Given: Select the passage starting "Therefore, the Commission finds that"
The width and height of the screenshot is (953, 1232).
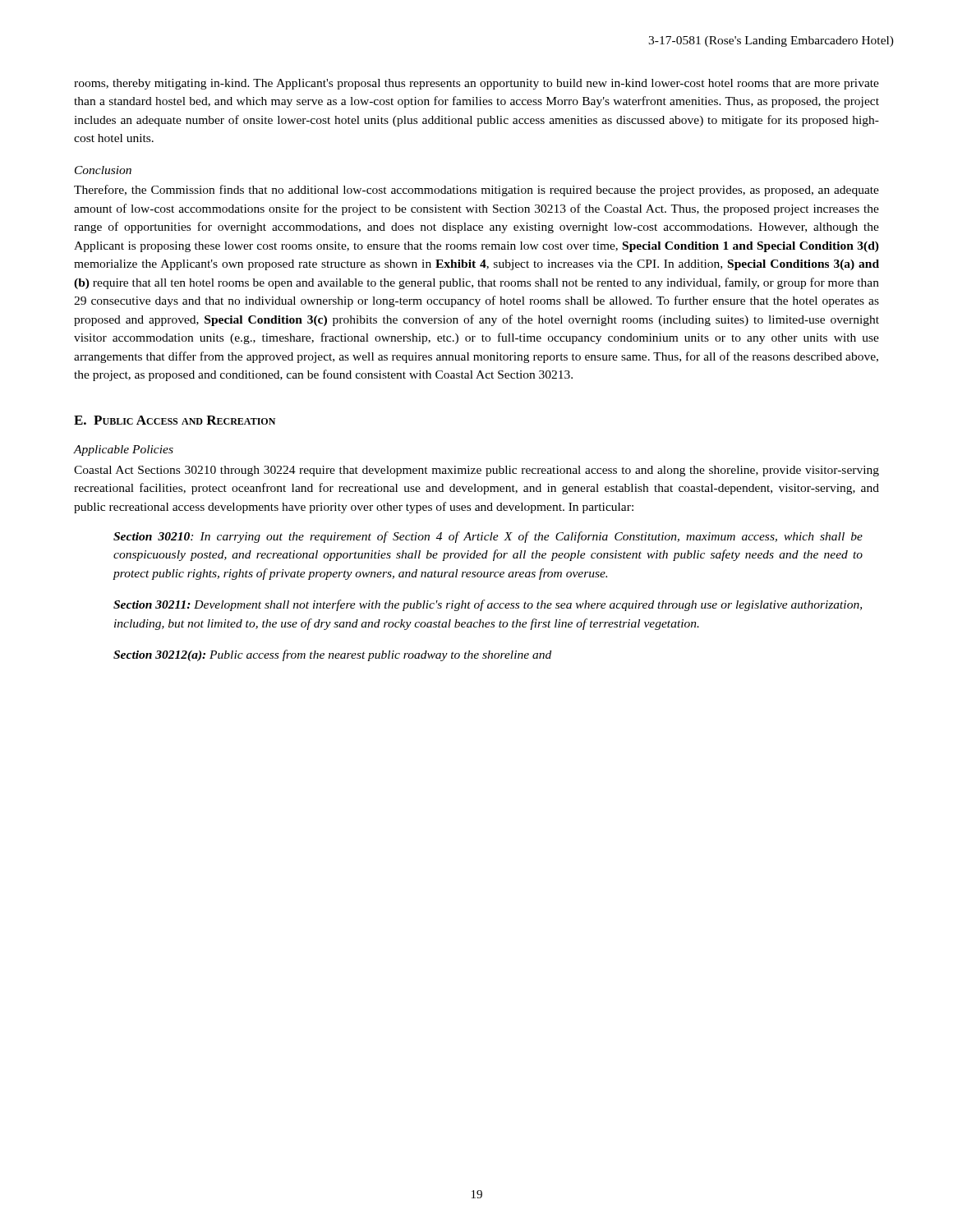Looking at the screenshot, I should [x=476, y=282].
